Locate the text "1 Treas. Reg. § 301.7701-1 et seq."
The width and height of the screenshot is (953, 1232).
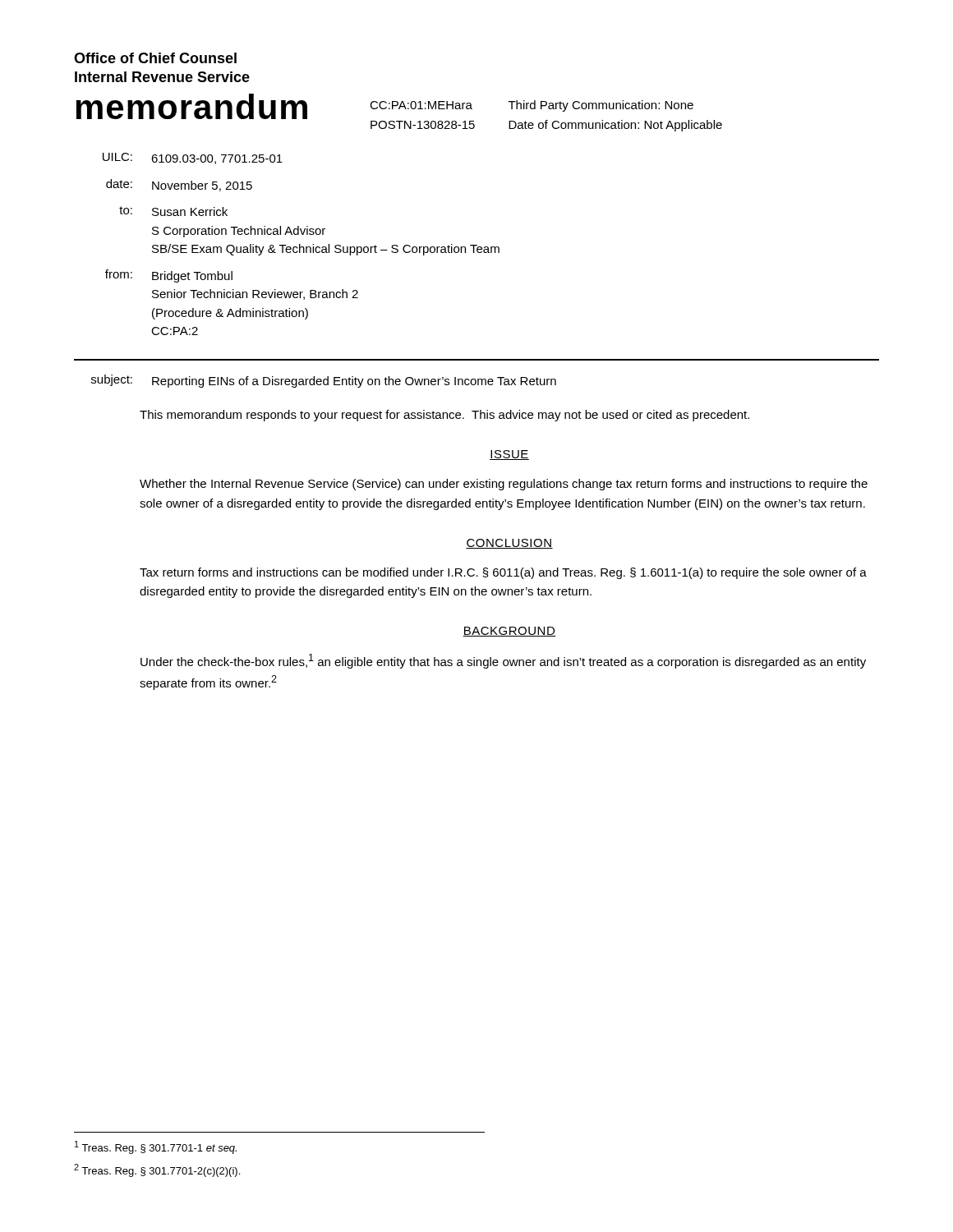click(x=156, y=1147)
